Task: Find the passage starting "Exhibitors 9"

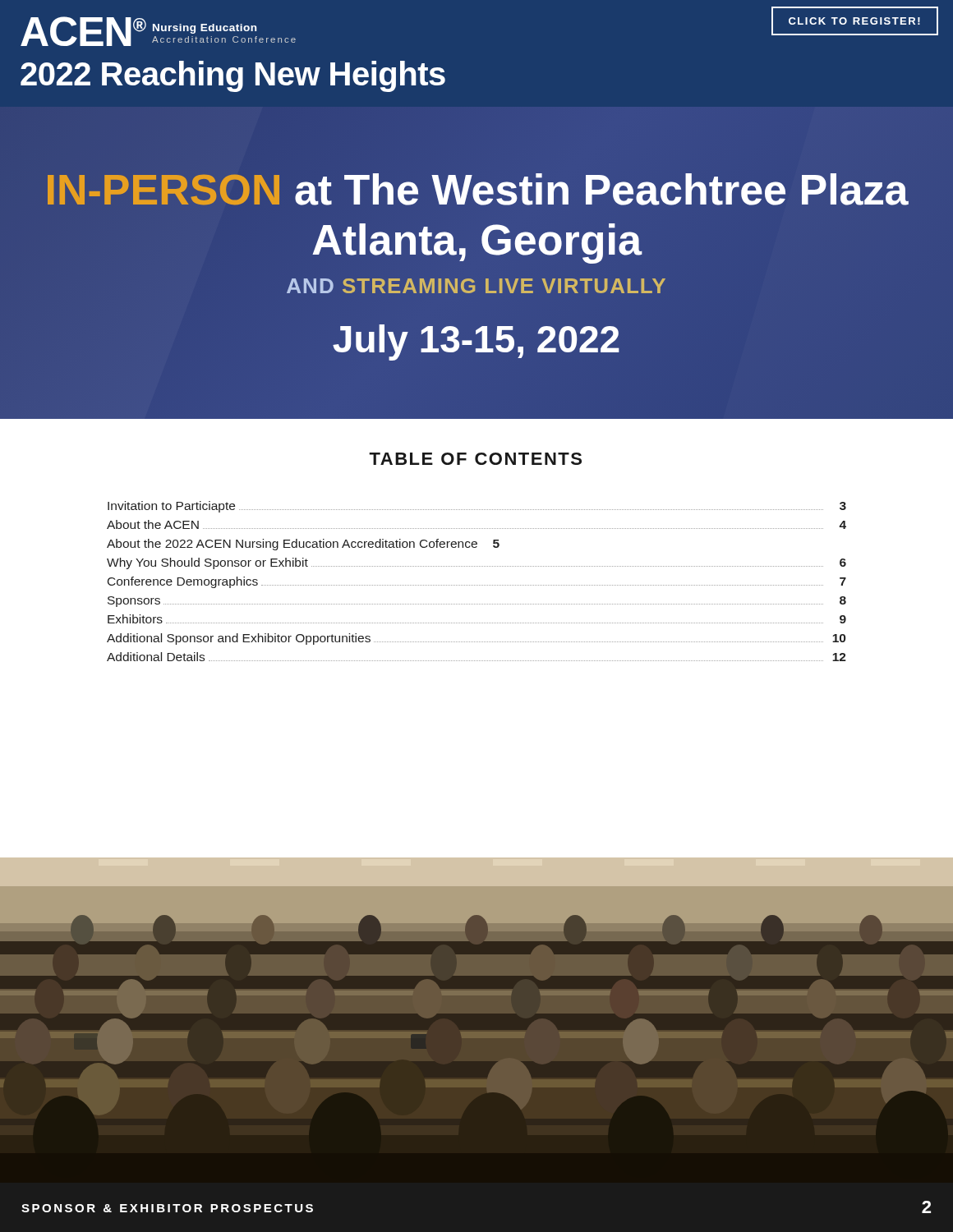Action: 476,619
